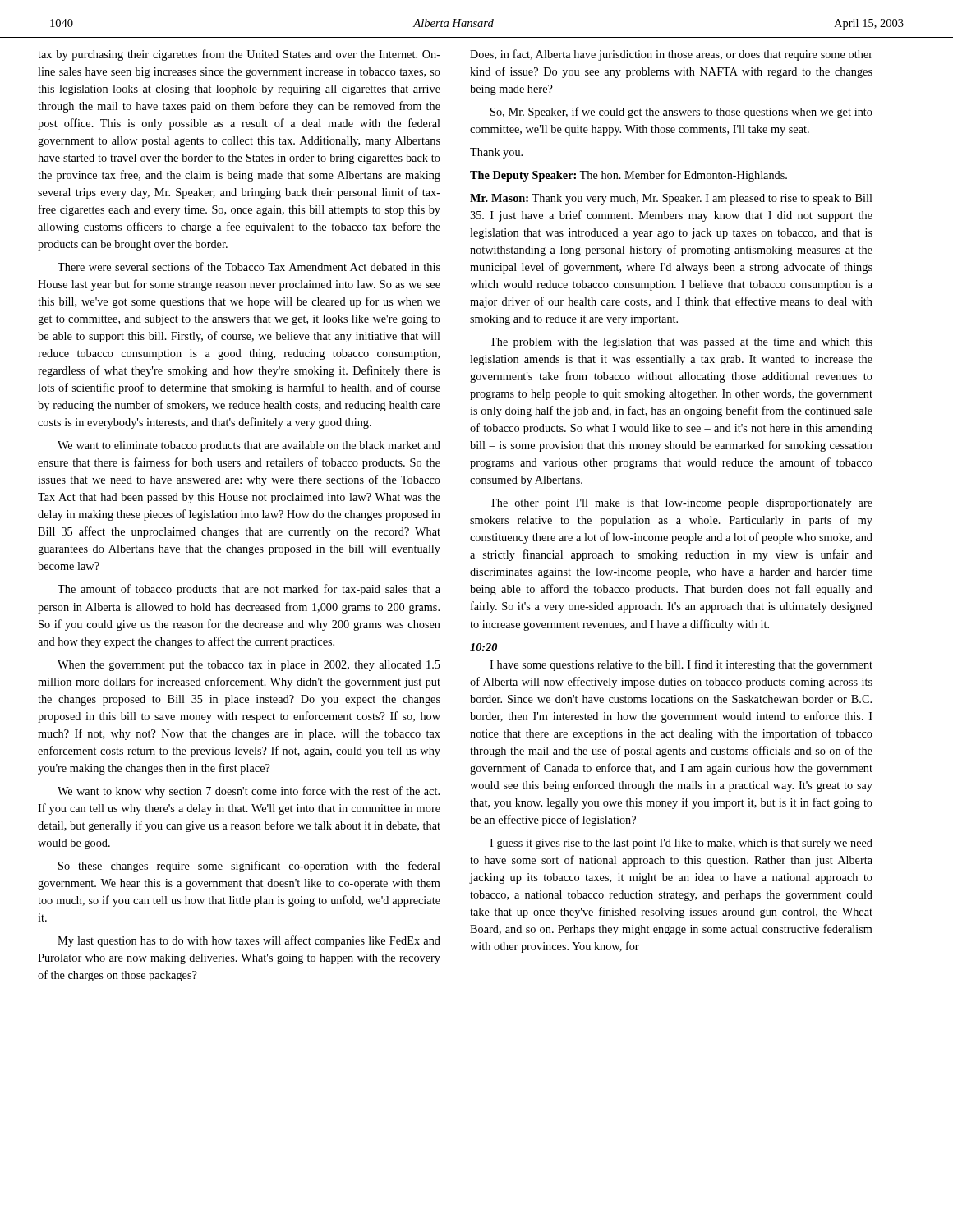
Task: Locate the text block that says "The other point"
Action: 671,564
